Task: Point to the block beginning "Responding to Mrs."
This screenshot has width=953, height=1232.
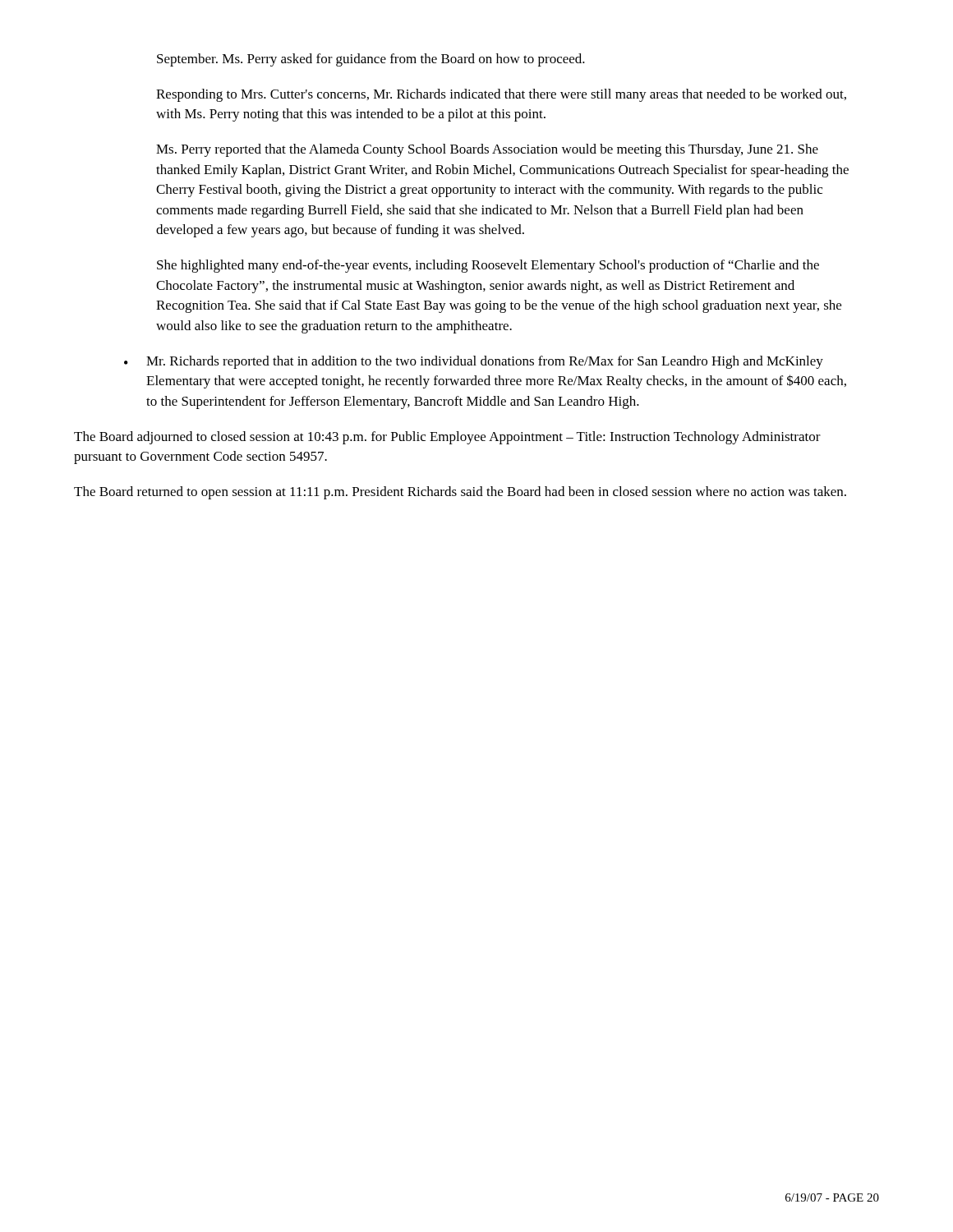Action: [x=502, y=104]
